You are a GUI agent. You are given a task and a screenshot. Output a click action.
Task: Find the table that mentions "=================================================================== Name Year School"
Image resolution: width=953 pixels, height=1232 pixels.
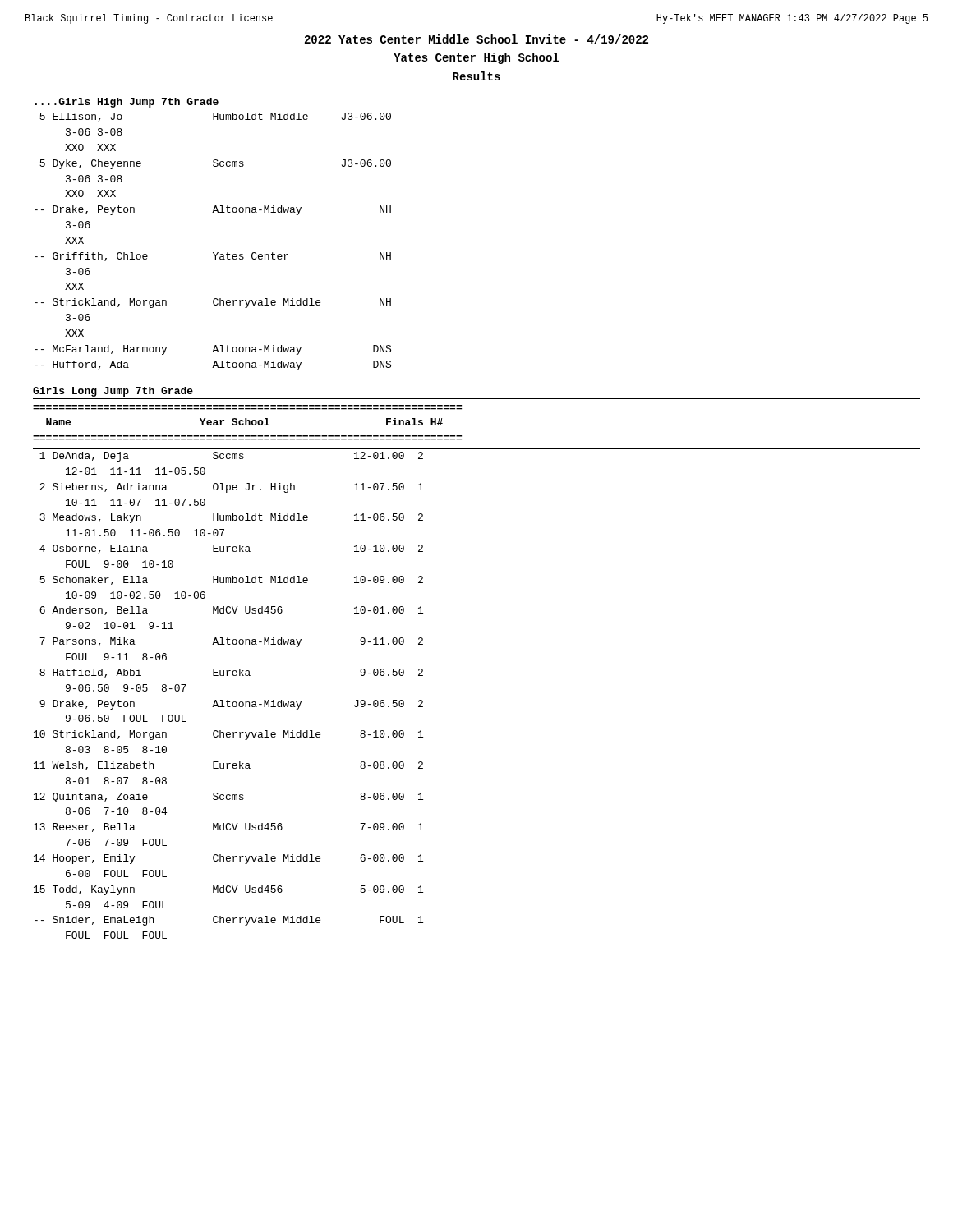tap(476, 671)
